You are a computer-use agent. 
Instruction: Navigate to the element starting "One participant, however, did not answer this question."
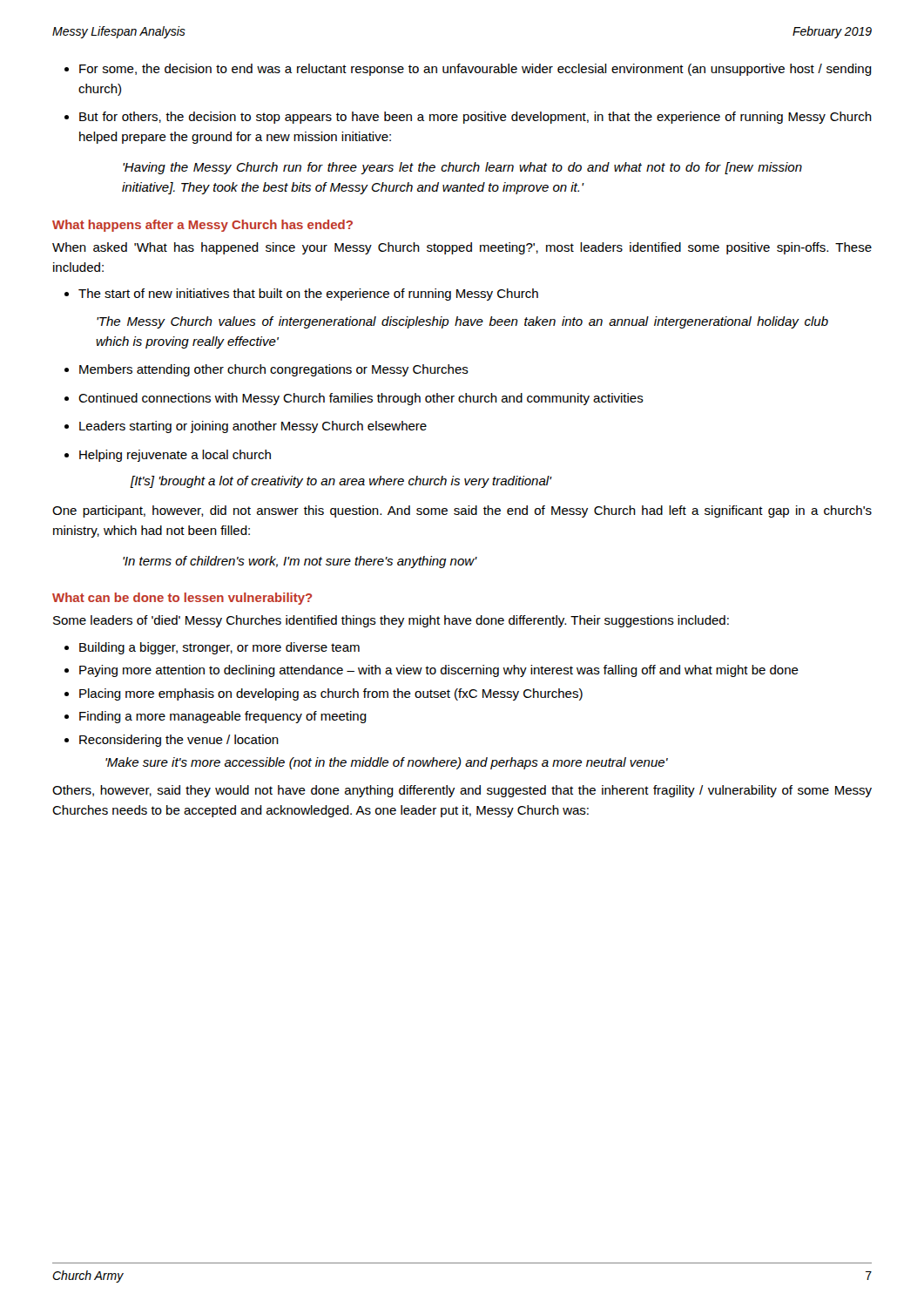coord(462,520)
